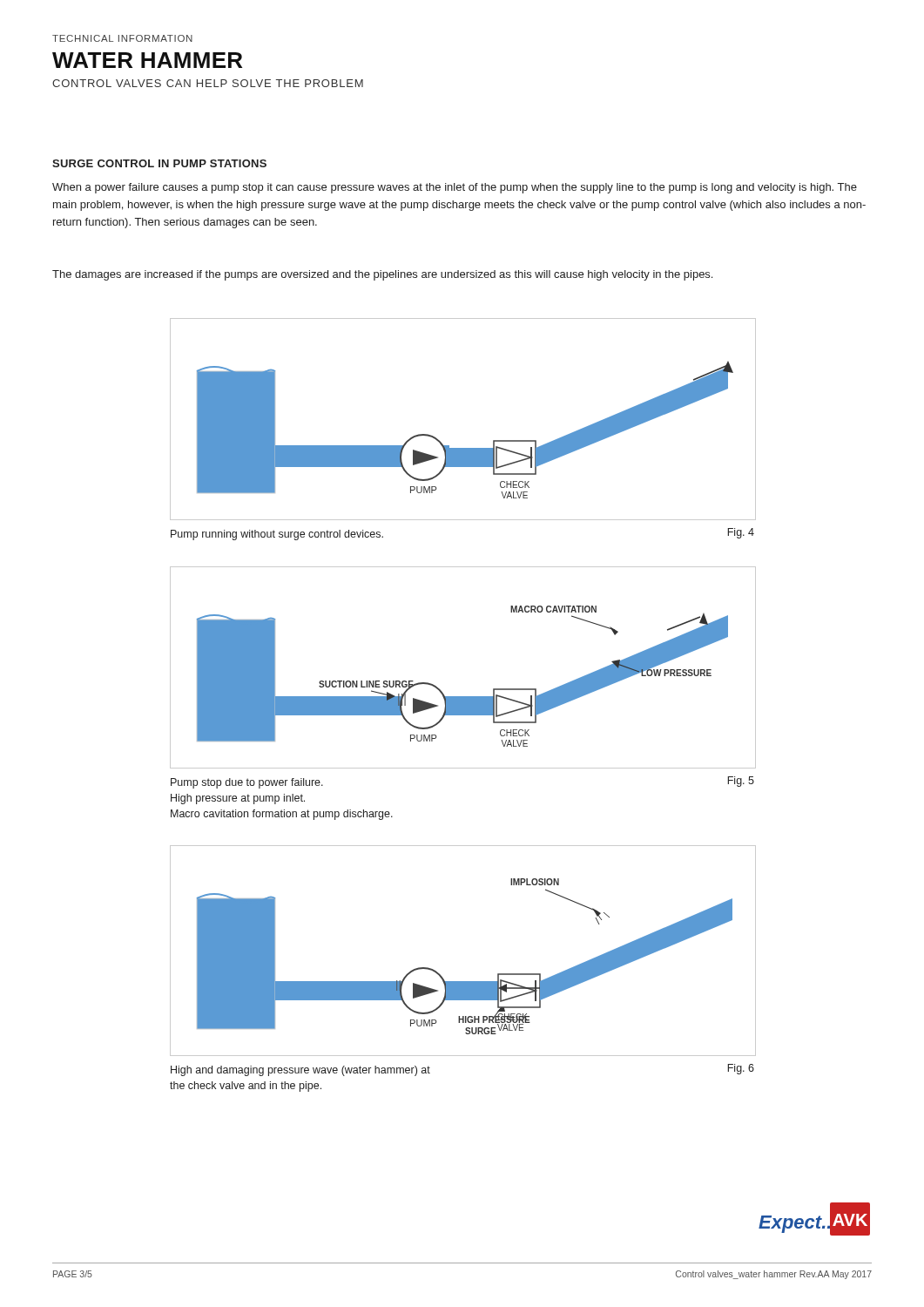The width and height of the screenshot is (924, 1307).
Task: Find the caption with the text "High and damaging pressure wave (water hammer) at"
Action: 300,1078
